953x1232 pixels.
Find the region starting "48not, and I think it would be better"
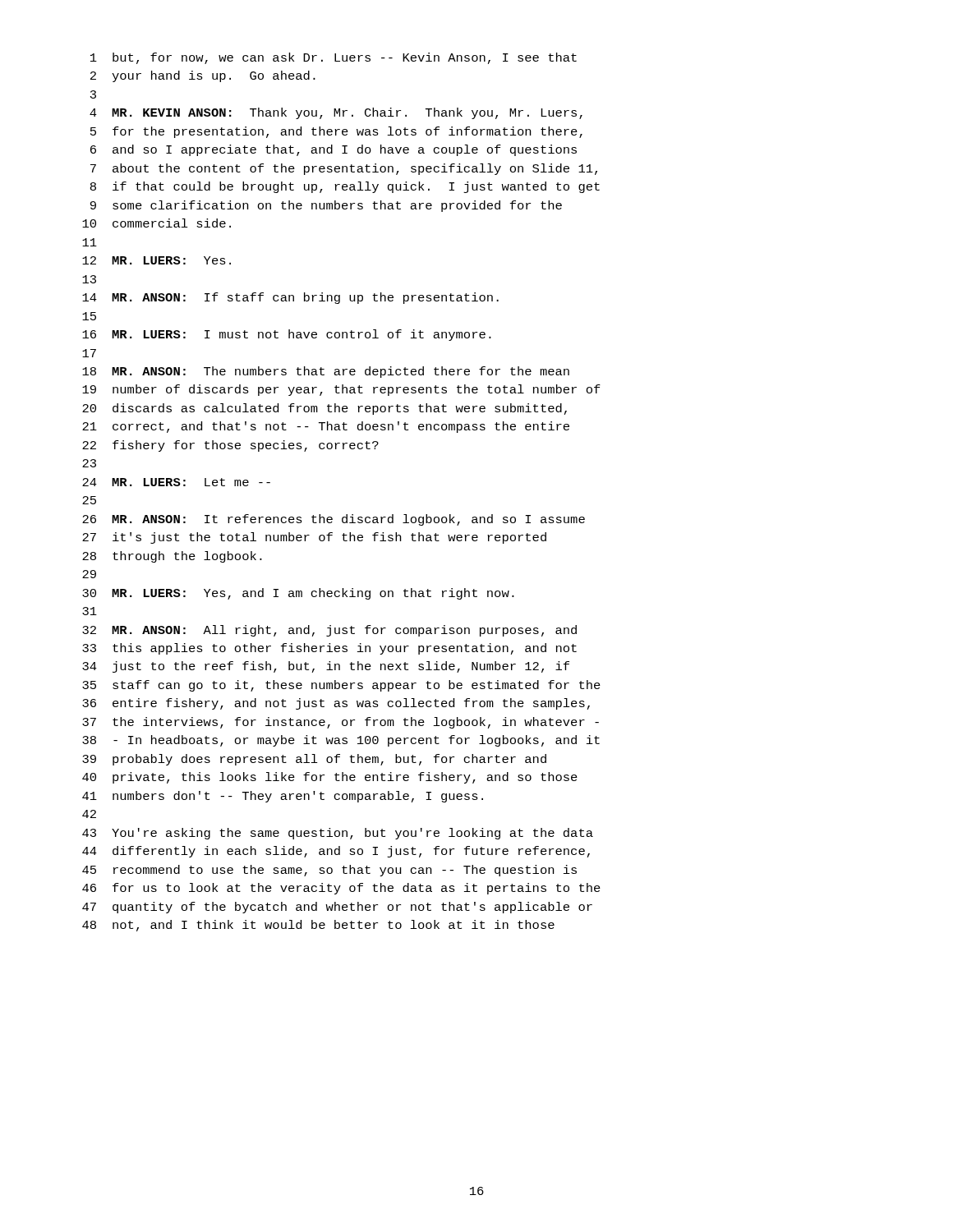pos(476,926)
